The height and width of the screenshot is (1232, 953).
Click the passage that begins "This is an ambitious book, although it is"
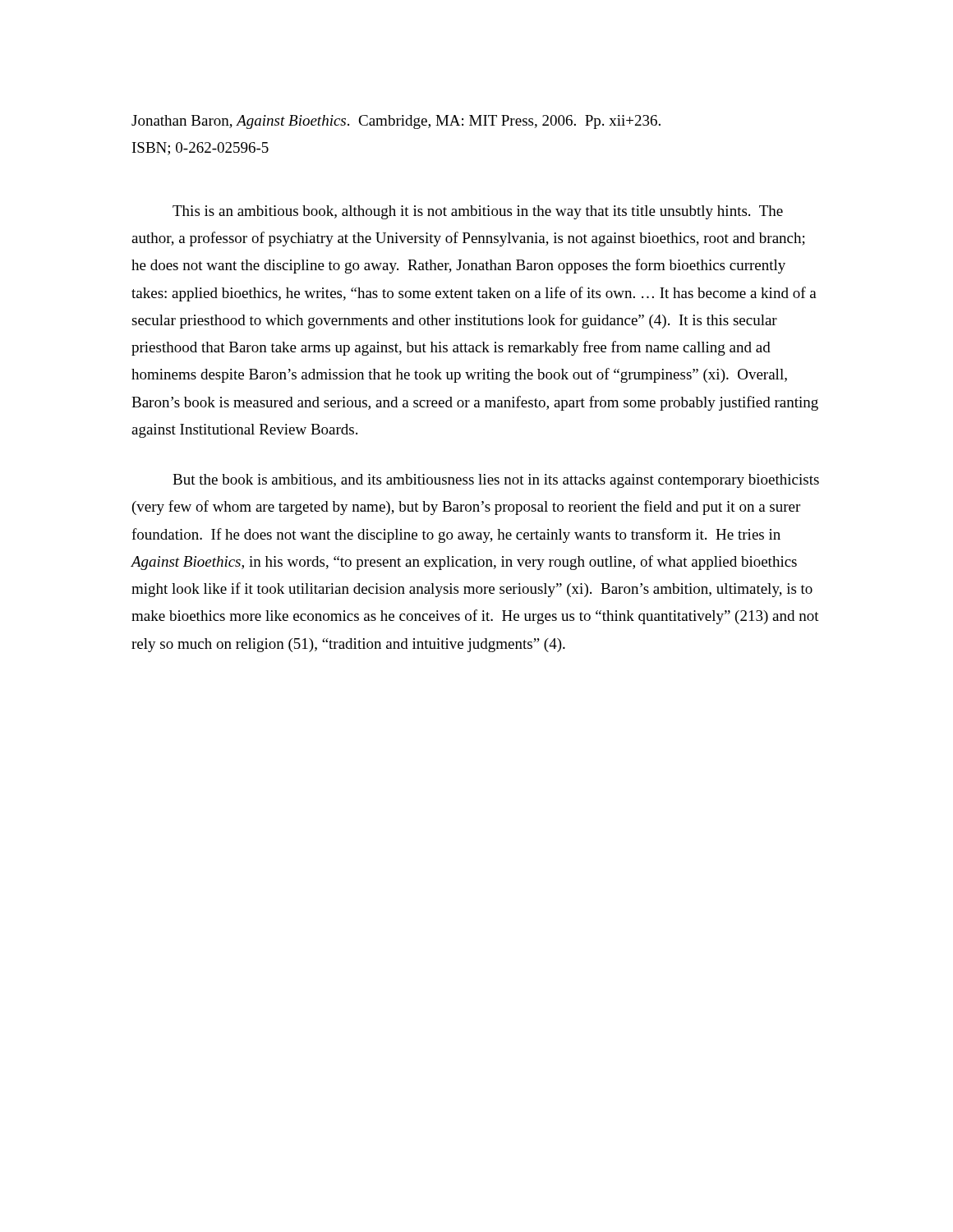[x=475, y=320]
